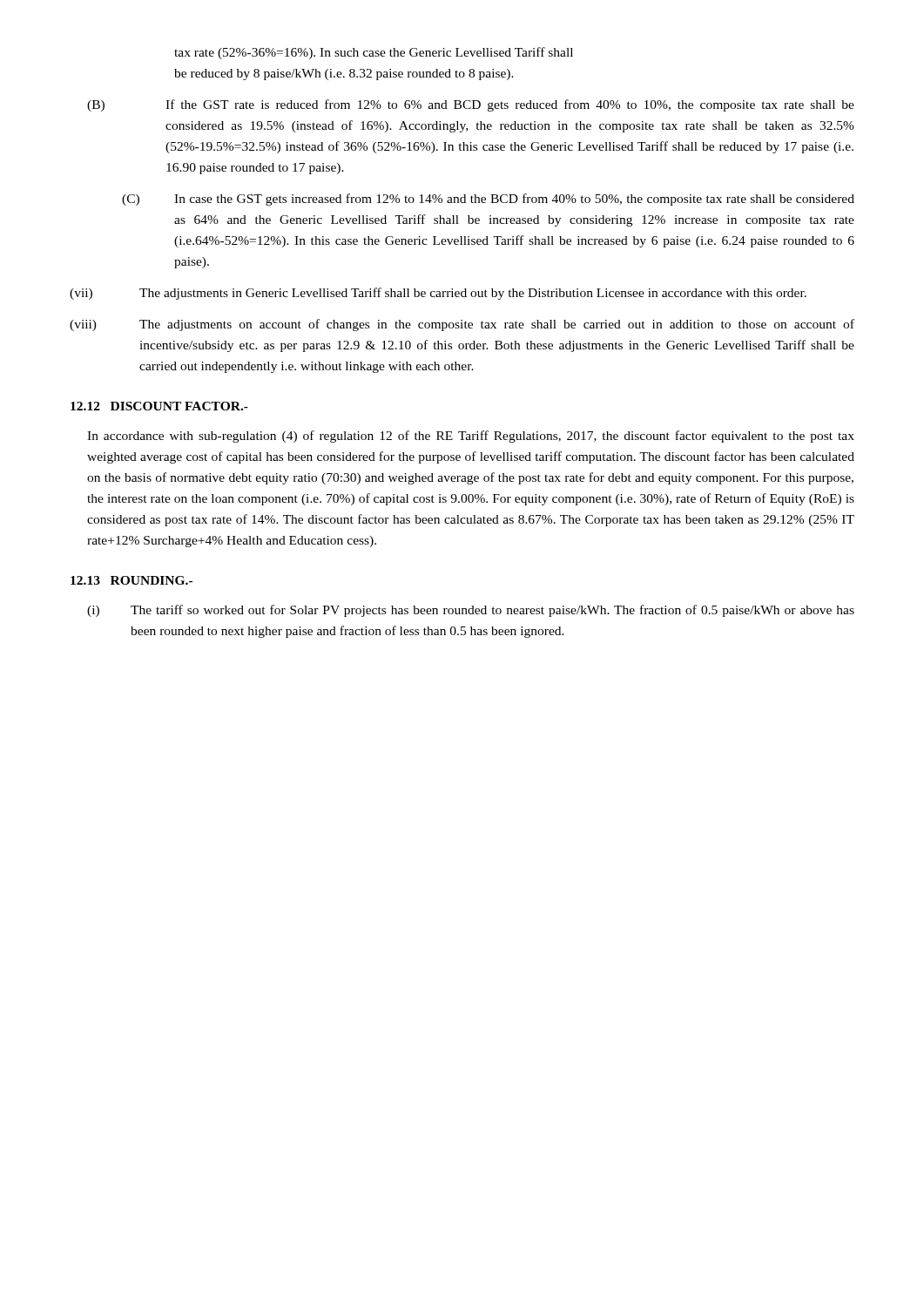924x1307 pixels.
Task: Point to the block starting "(C) In case the"
Action: click(488, 230)
